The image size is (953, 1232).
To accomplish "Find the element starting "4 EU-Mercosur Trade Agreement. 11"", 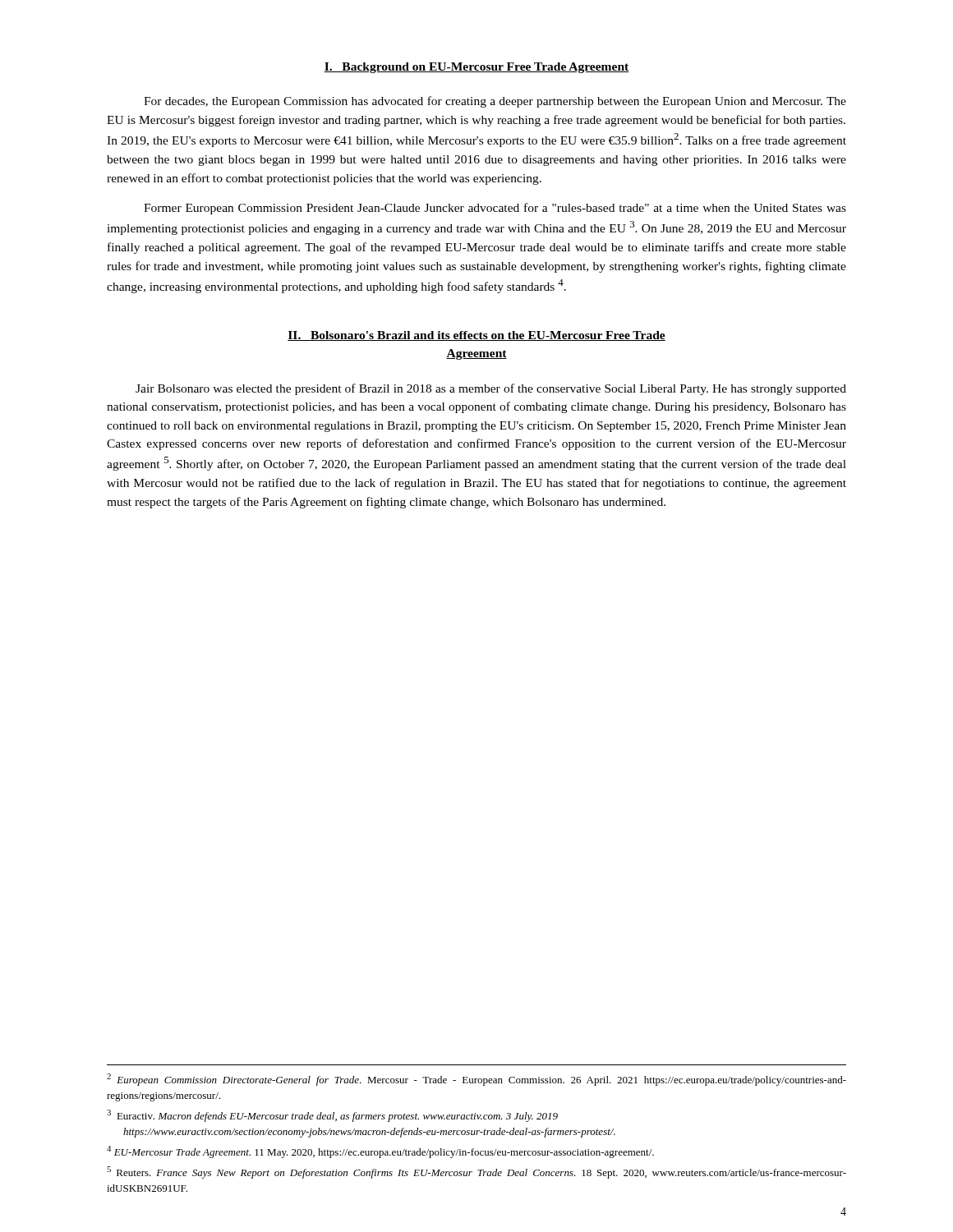I will [x=381, y=1151].
